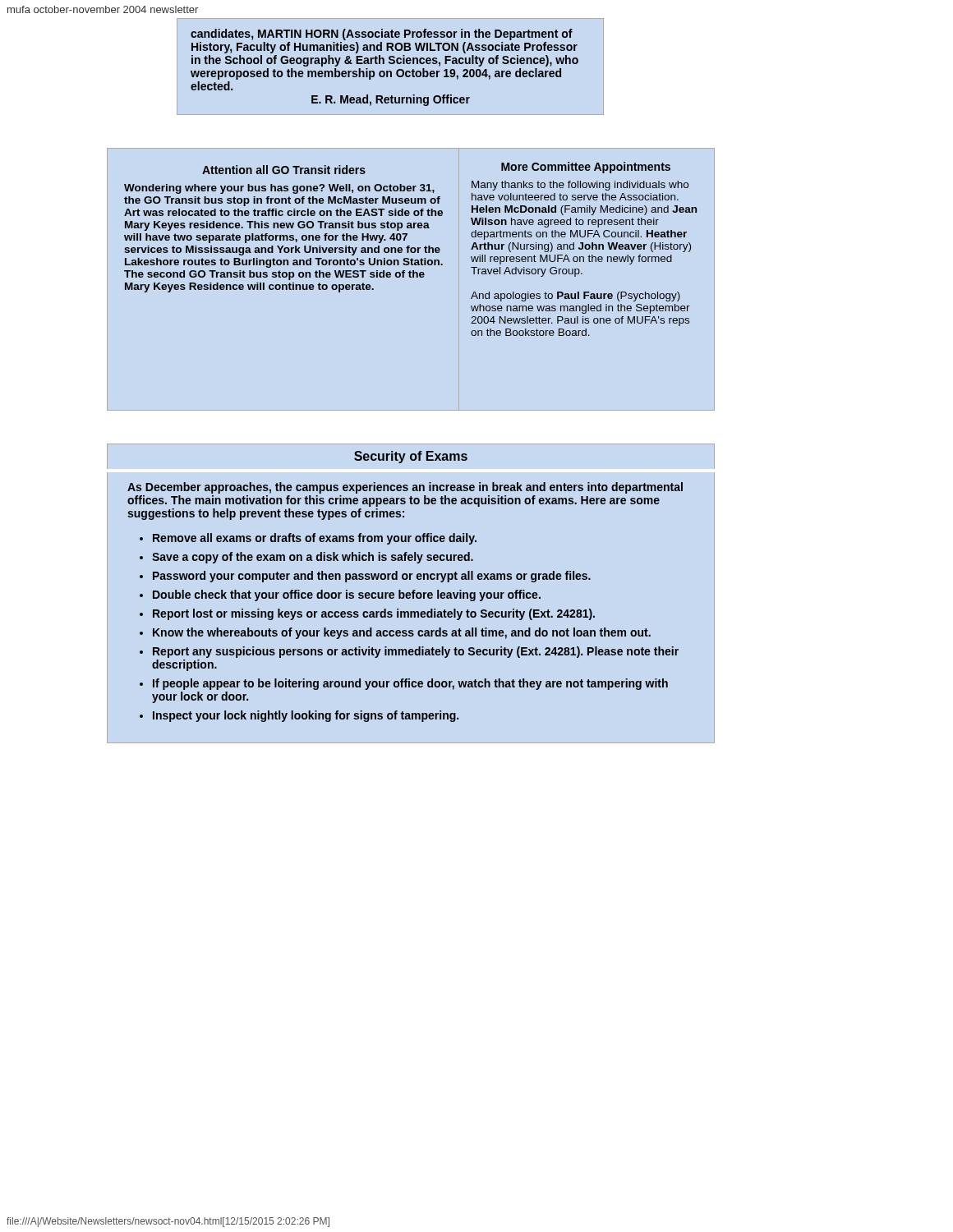Find the section header that reads "Security of Exams"
Viewport: 953px width, 1232px height.
411,456
